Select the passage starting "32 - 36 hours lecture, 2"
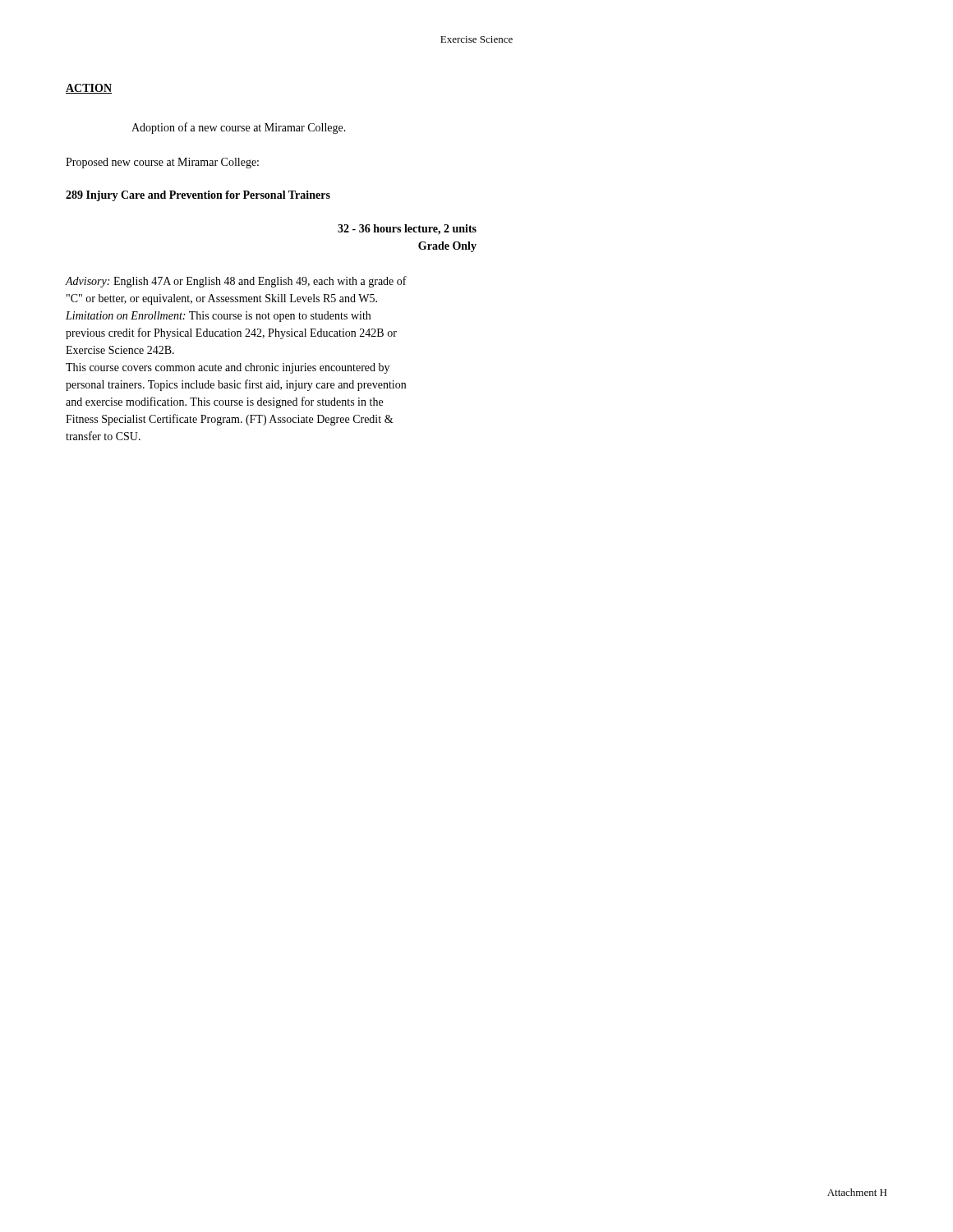953x1232 pixels. coord(407,237)
